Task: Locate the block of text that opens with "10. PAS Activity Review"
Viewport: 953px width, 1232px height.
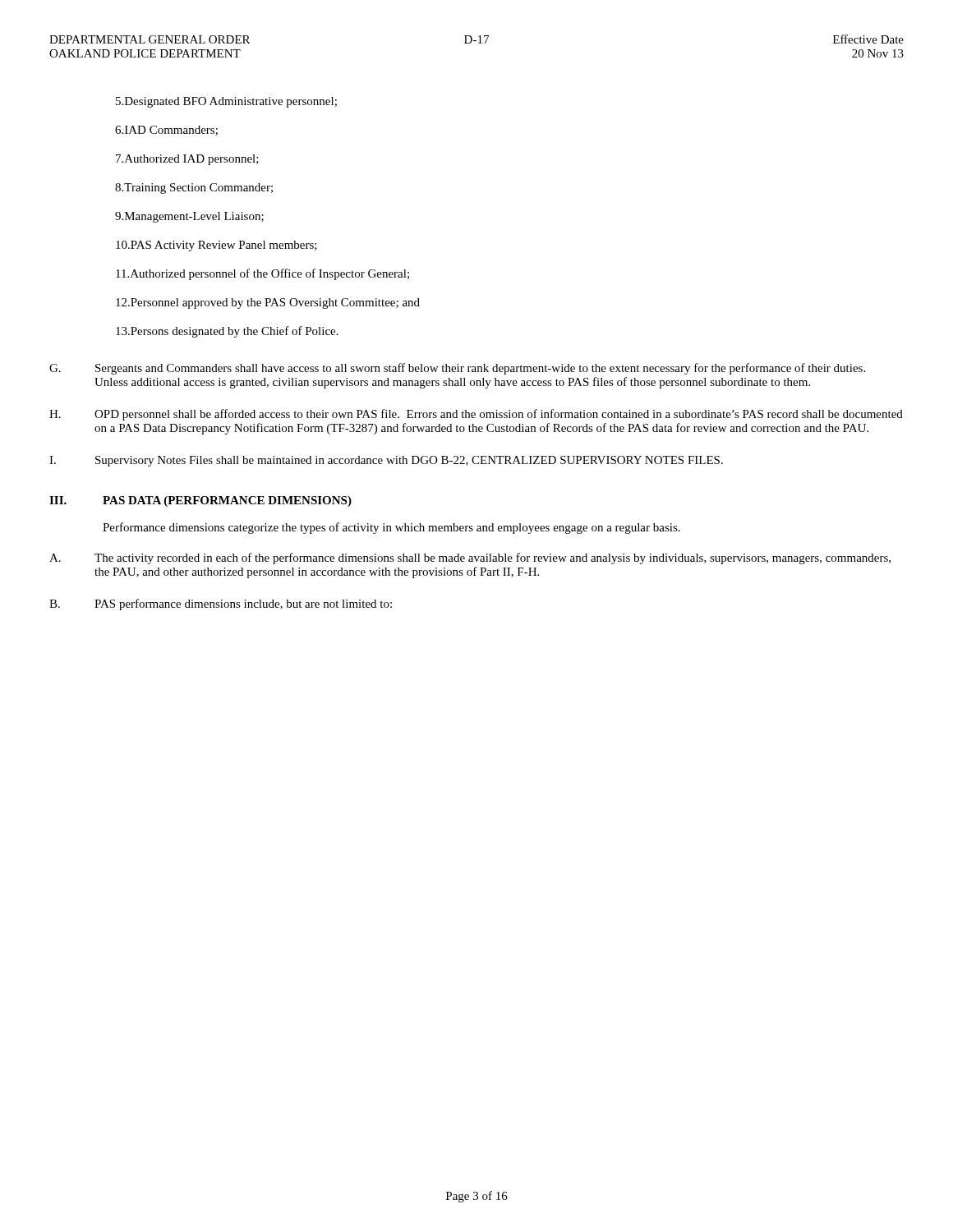Action: [x=216, y=246]
